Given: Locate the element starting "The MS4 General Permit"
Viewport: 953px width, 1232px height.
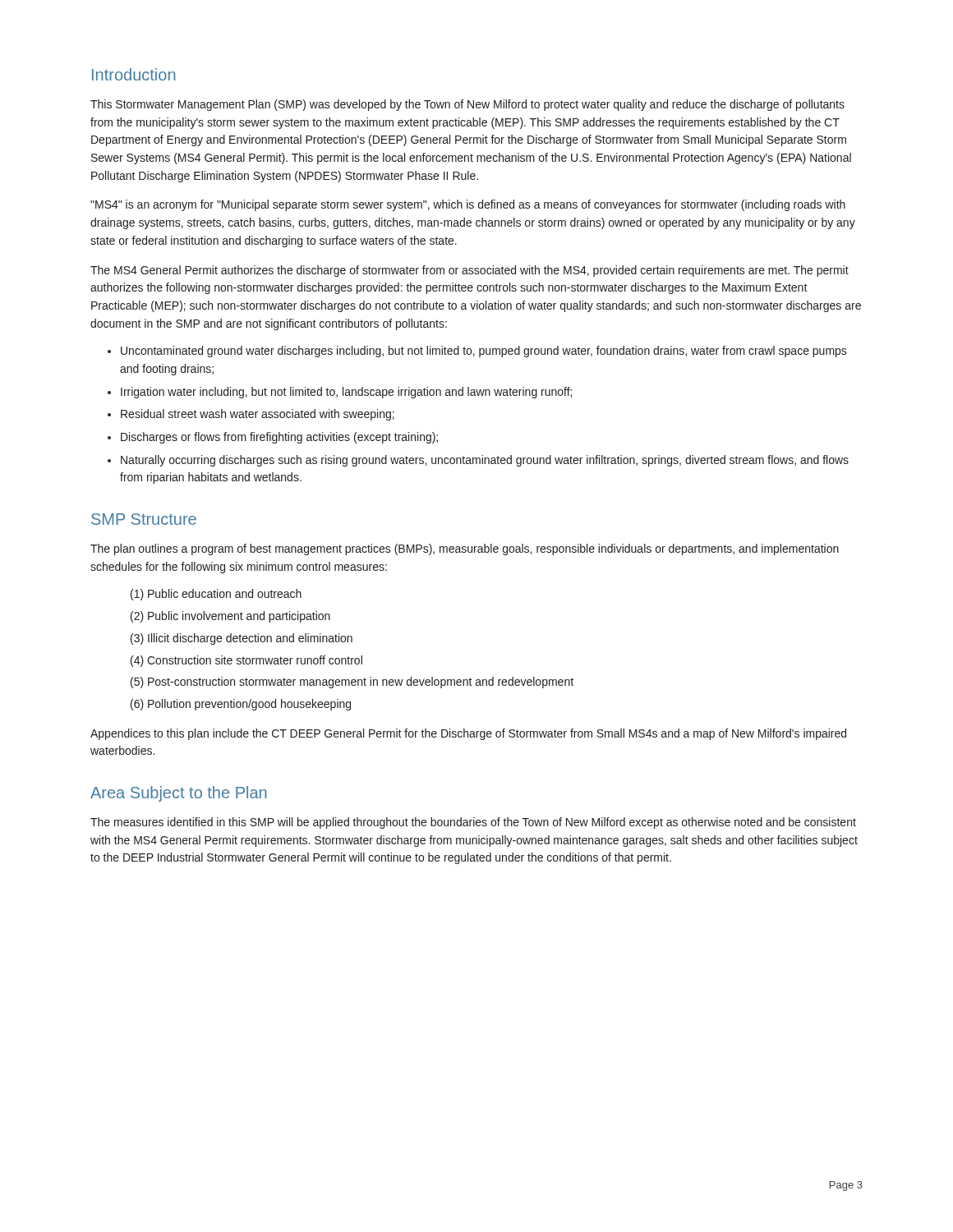Looking at the screenshot, I should click(x=476, y=297).
